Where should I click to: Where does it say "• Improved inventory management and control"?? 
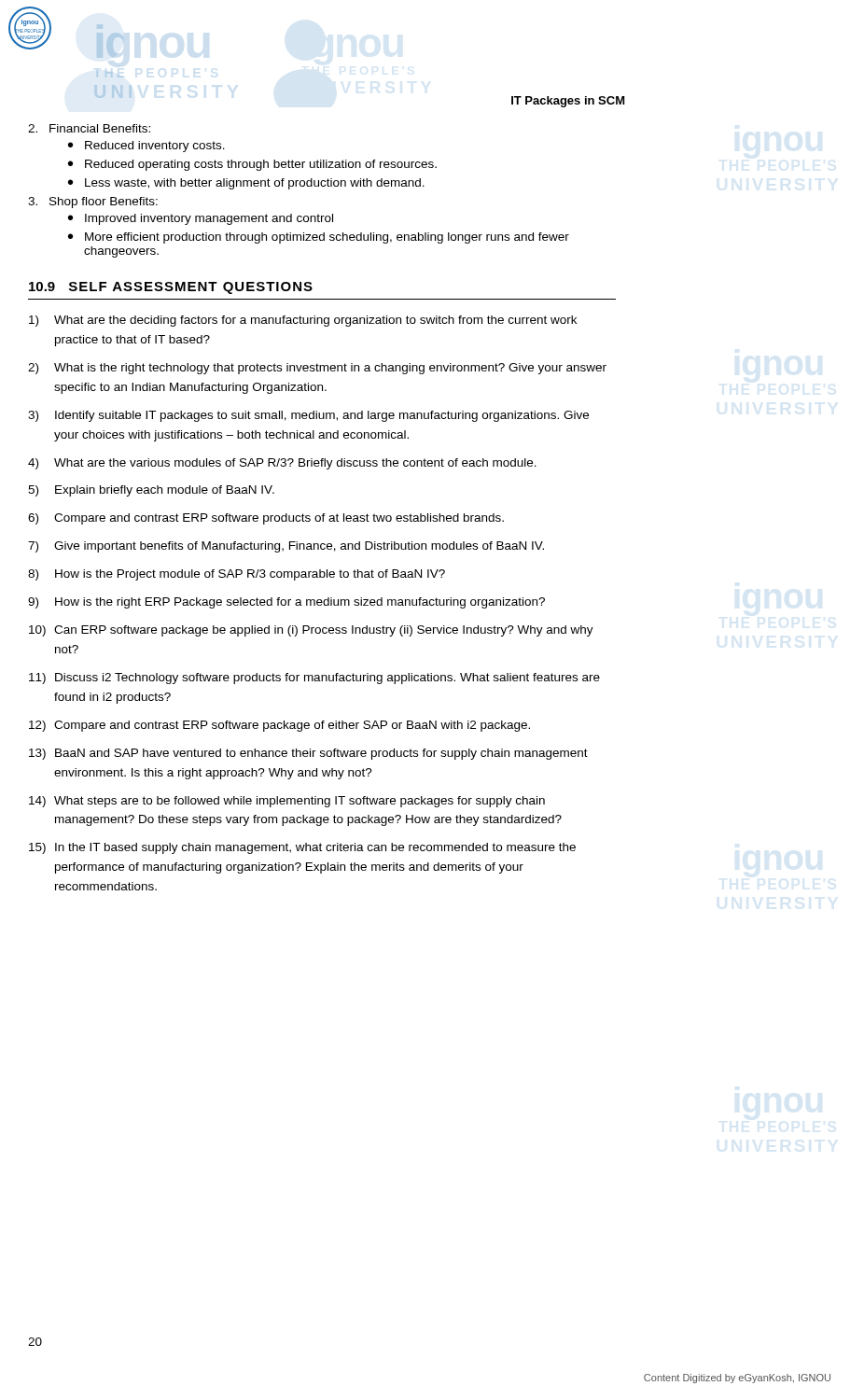pos(201,219)
